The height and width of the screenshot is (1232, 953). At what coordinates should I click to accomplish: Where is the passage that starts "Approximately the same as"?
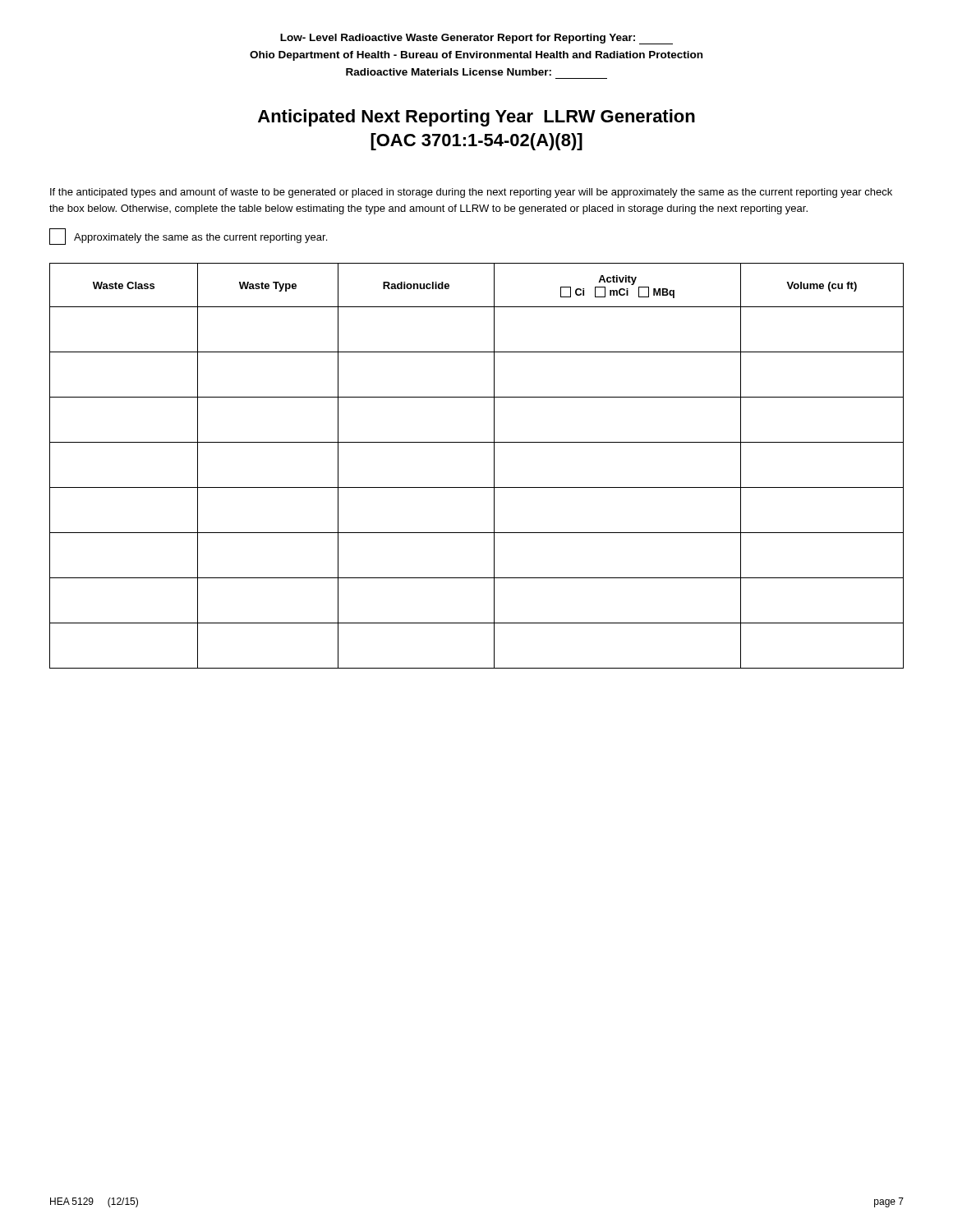[189, 237]
